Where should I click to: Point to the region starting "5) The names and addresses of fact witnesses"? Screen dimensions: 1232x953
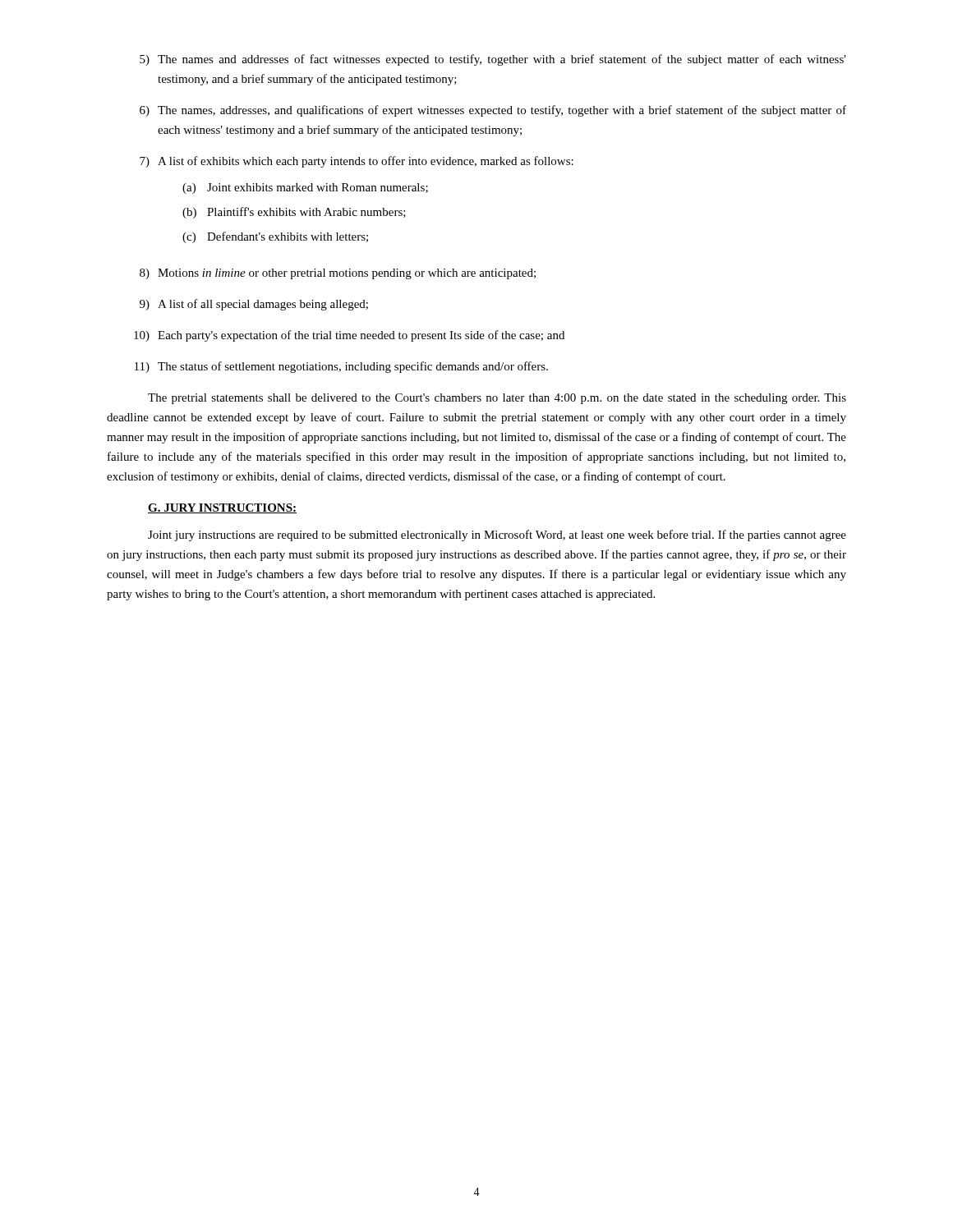(476, 69)
